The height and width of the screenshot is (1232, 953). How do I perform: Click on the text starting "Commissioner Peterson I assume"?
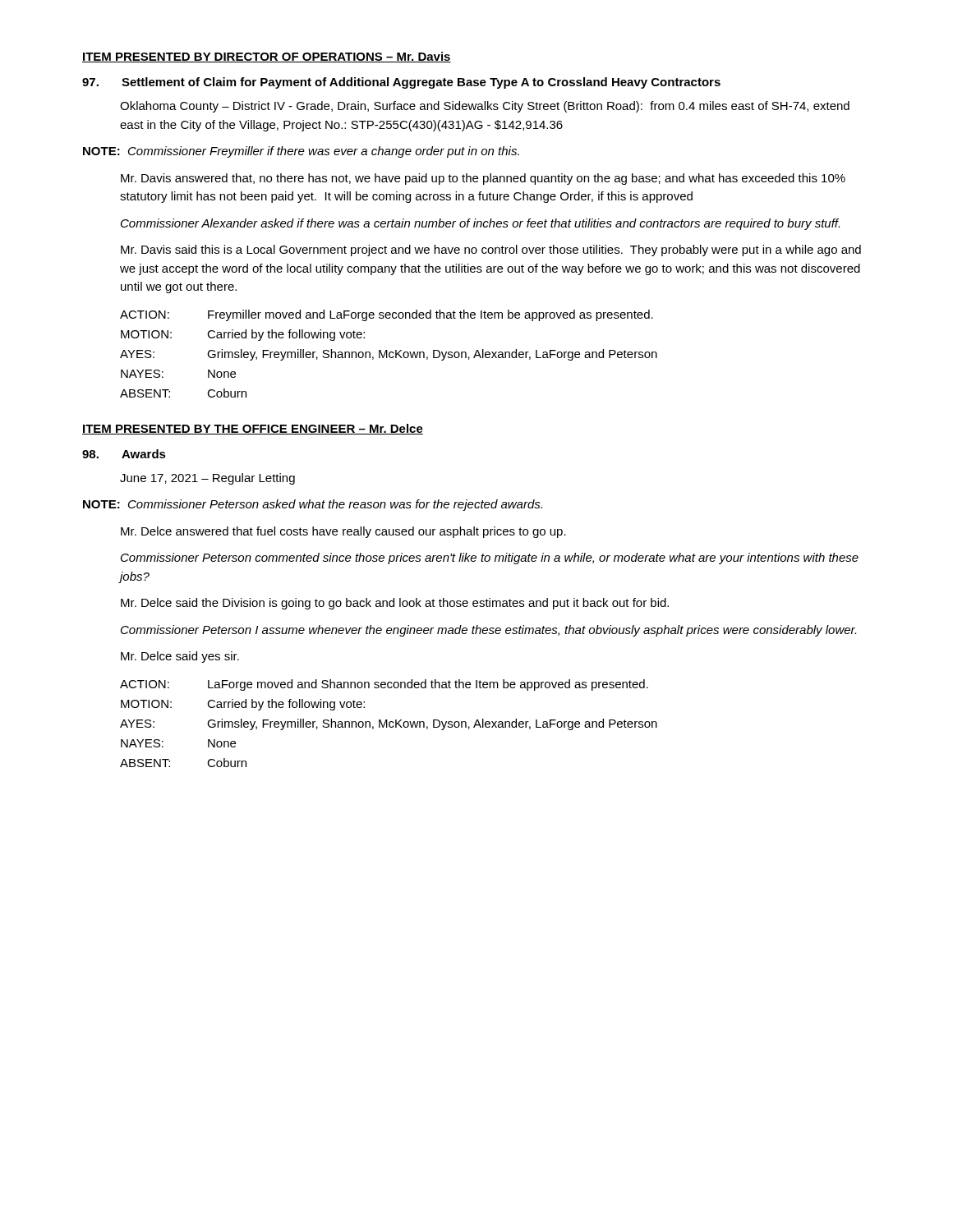point(489,629)
